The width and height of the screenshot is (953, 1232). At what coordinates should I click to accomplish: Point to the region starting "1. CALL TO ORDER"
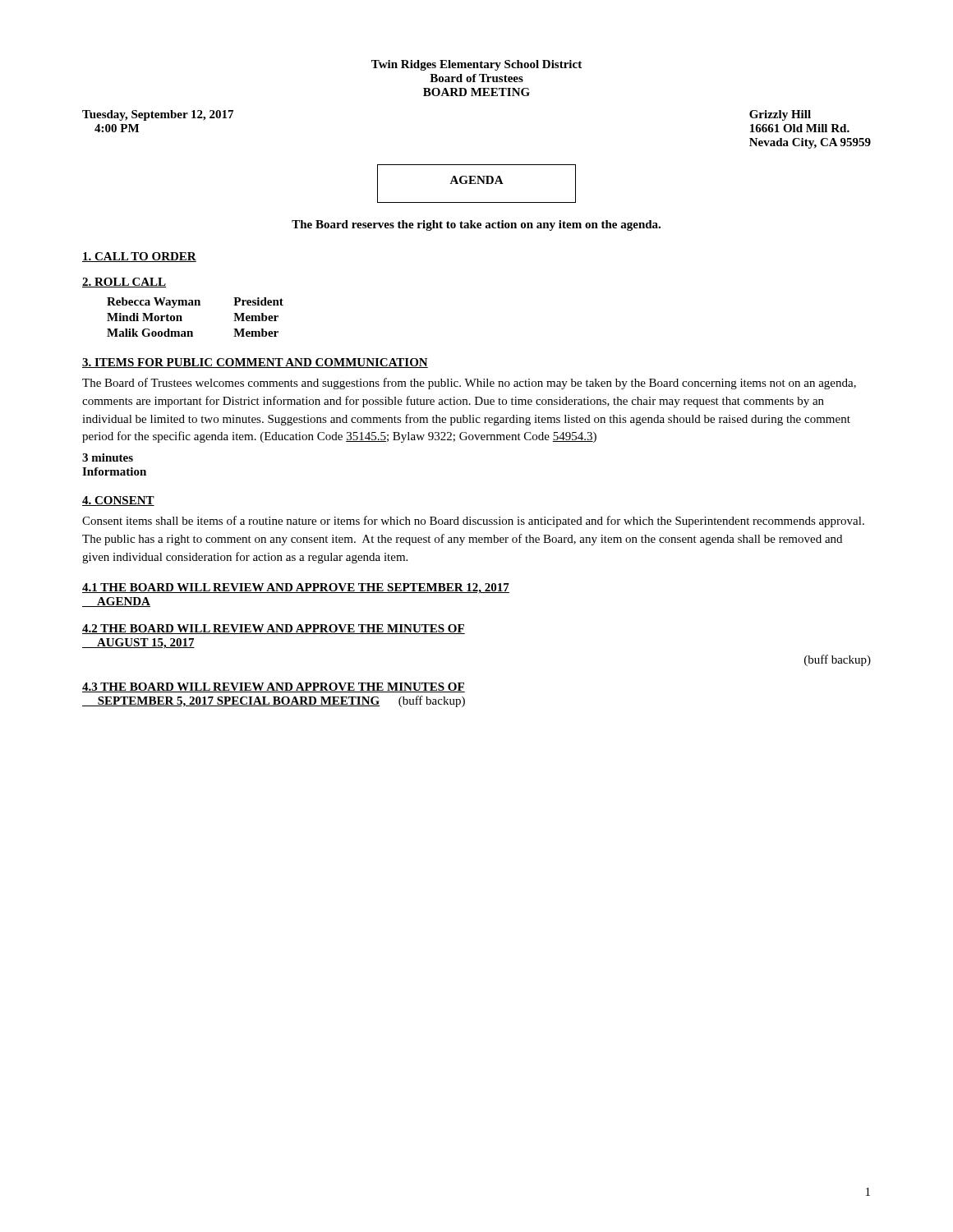[139, 256]
